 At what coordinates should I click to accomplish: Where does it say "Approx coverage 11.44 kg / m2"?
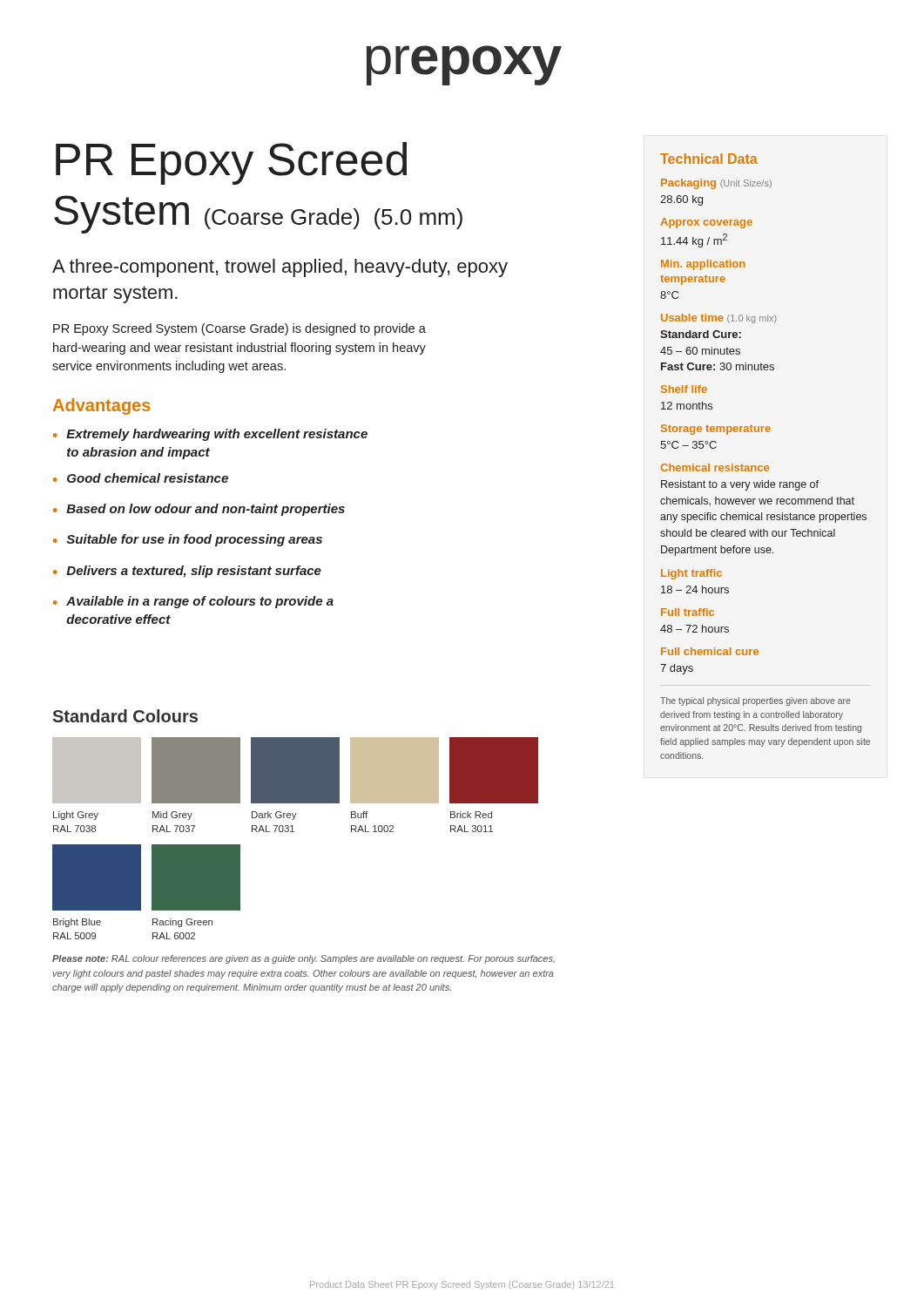pos(706,223)
